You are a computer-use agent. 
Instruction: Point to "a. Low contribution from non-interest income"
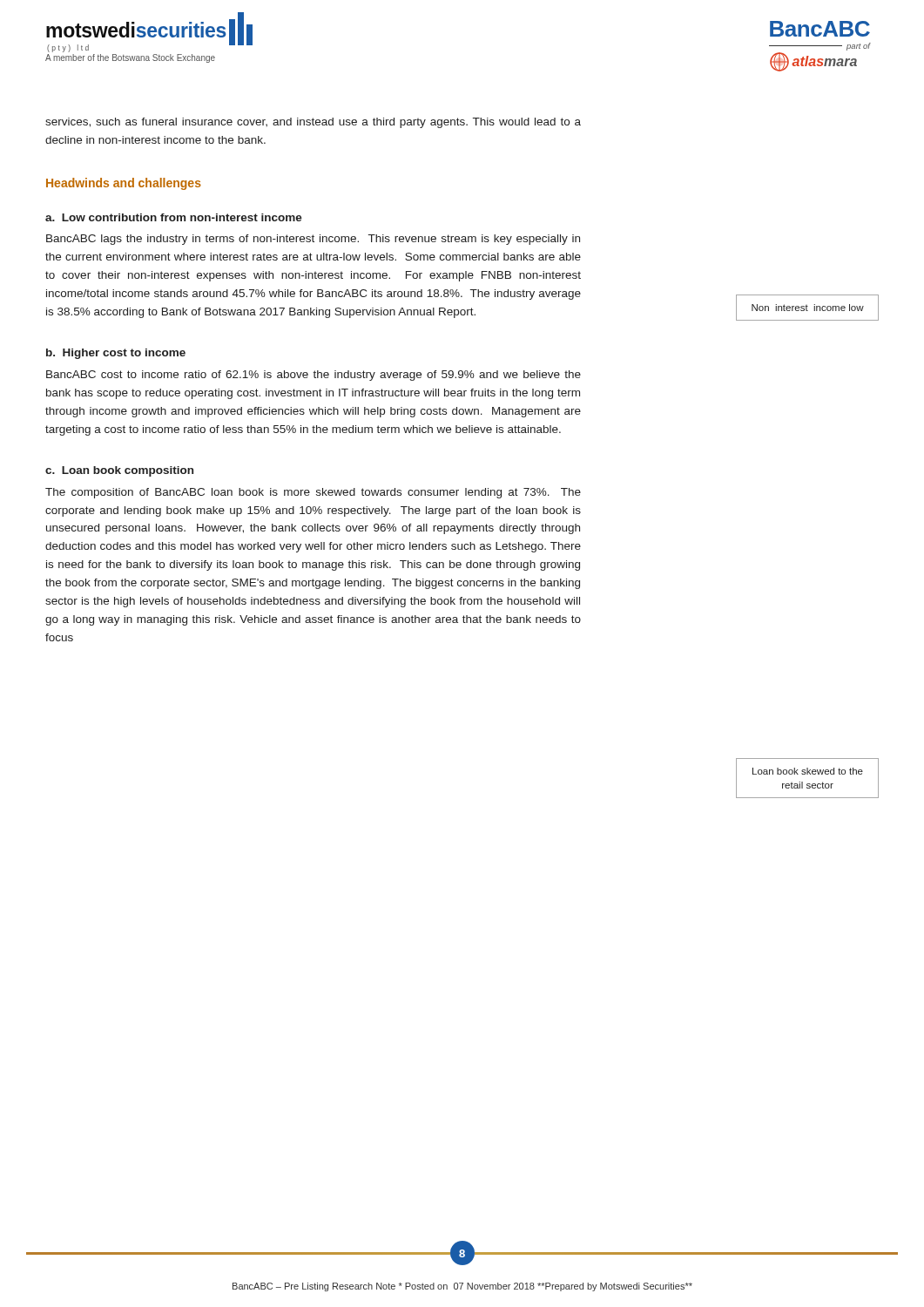click(x=174, y=217)
